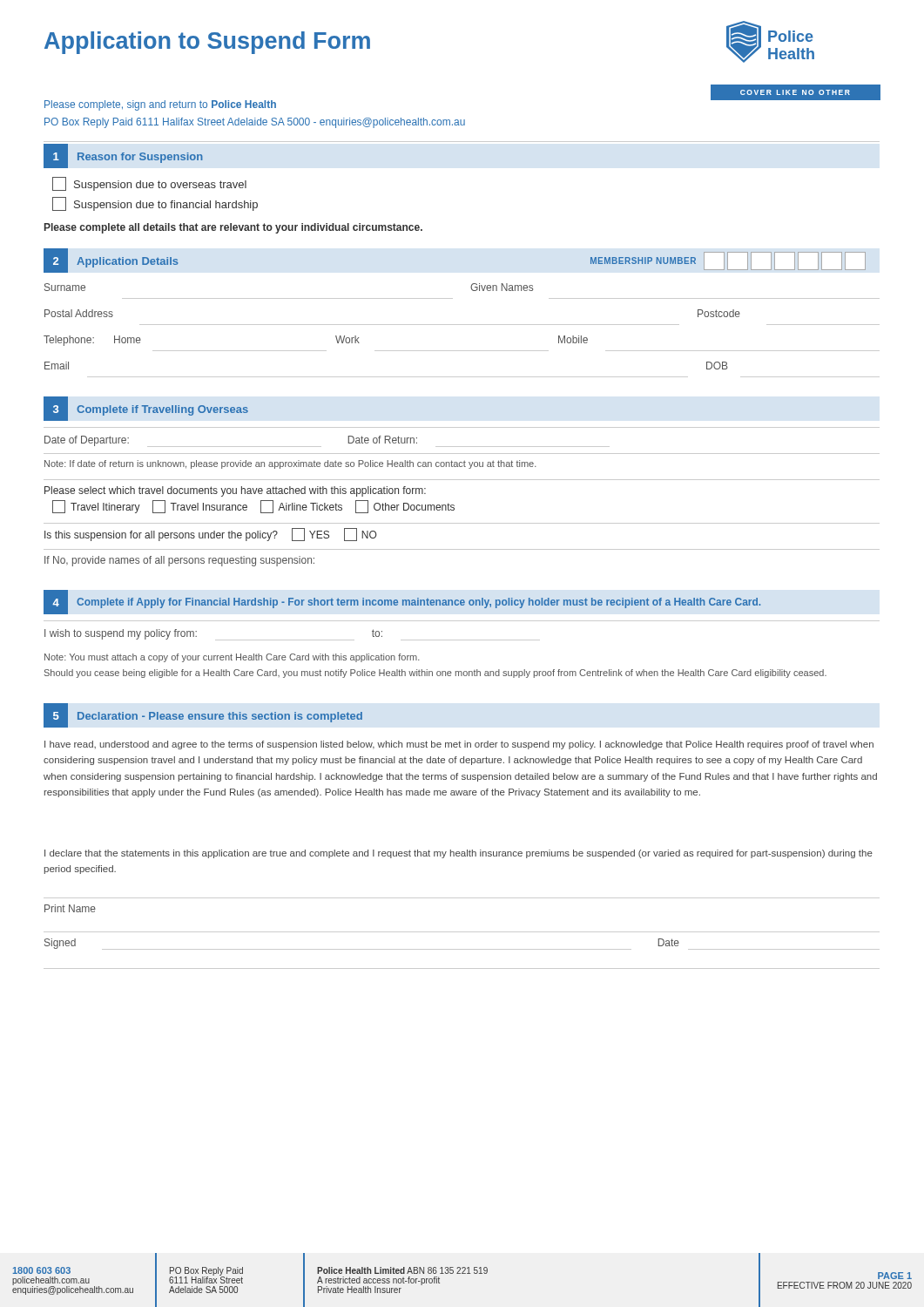
Task: Select the table that reads "Telephone:"
Action: click(x=462, y=340)
